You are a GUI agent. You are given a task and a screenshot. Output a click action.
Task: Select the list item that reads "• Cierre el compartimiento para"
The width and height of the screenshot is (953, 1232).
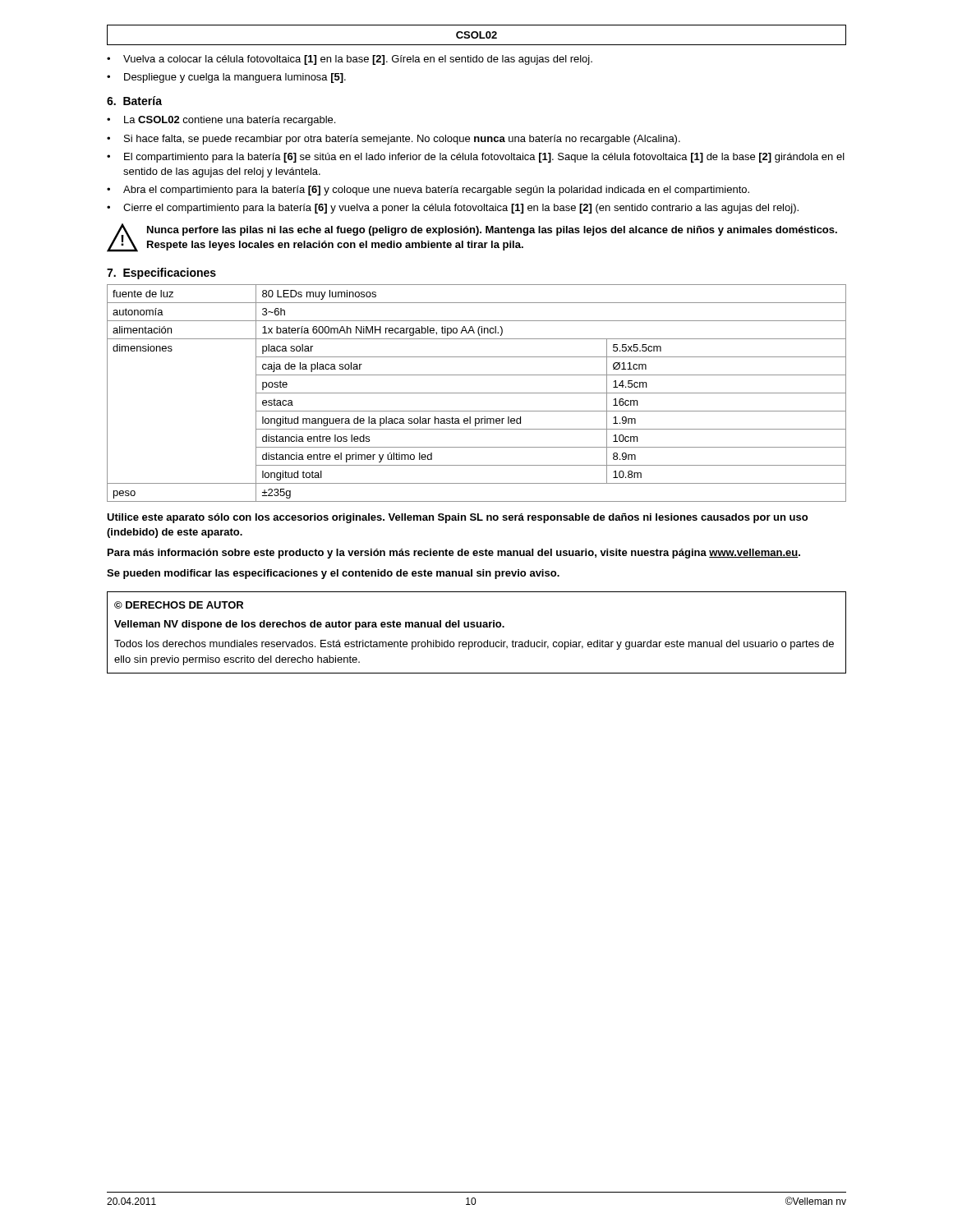[453, 208]
